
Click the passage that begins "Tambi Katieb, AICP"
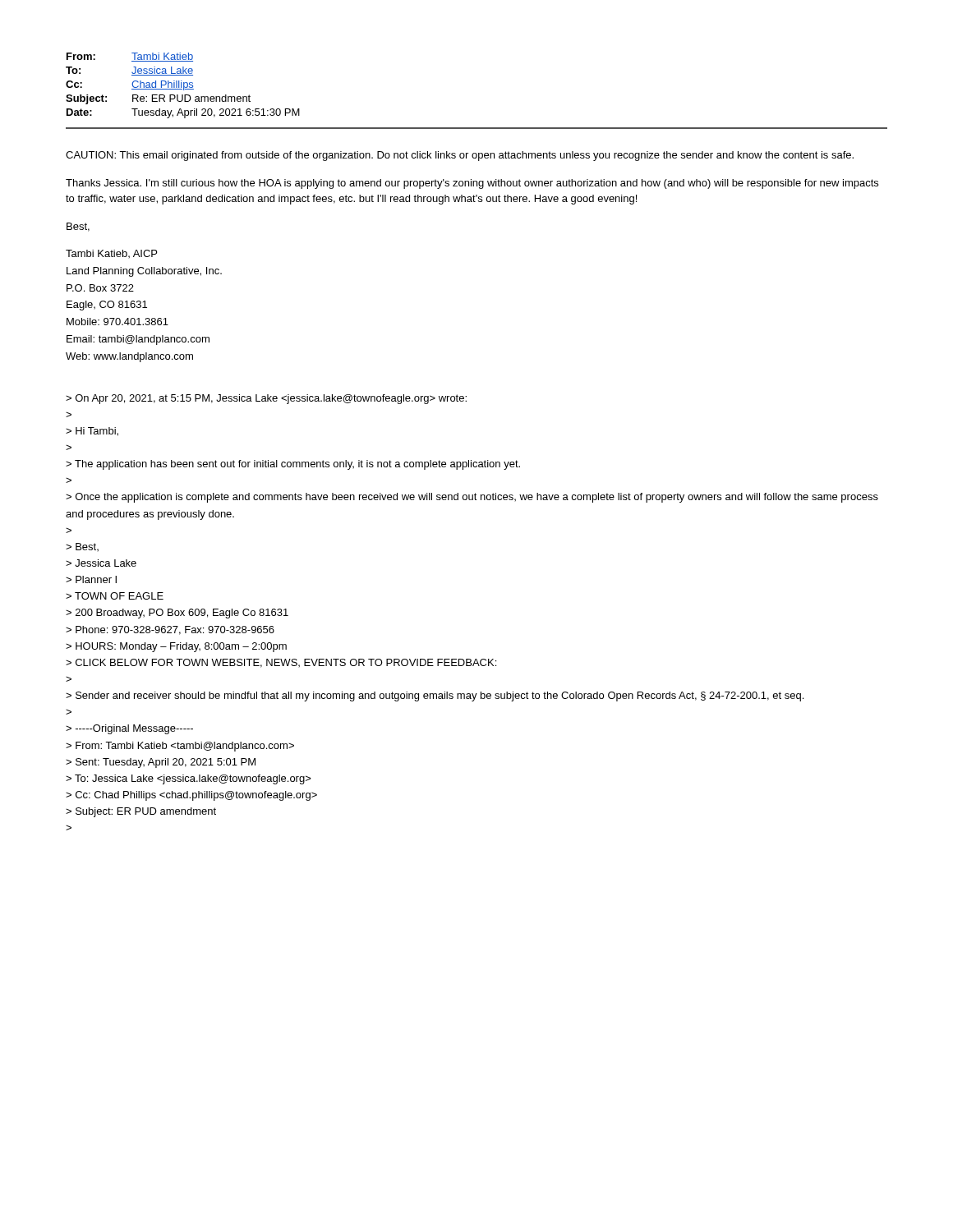144,305
